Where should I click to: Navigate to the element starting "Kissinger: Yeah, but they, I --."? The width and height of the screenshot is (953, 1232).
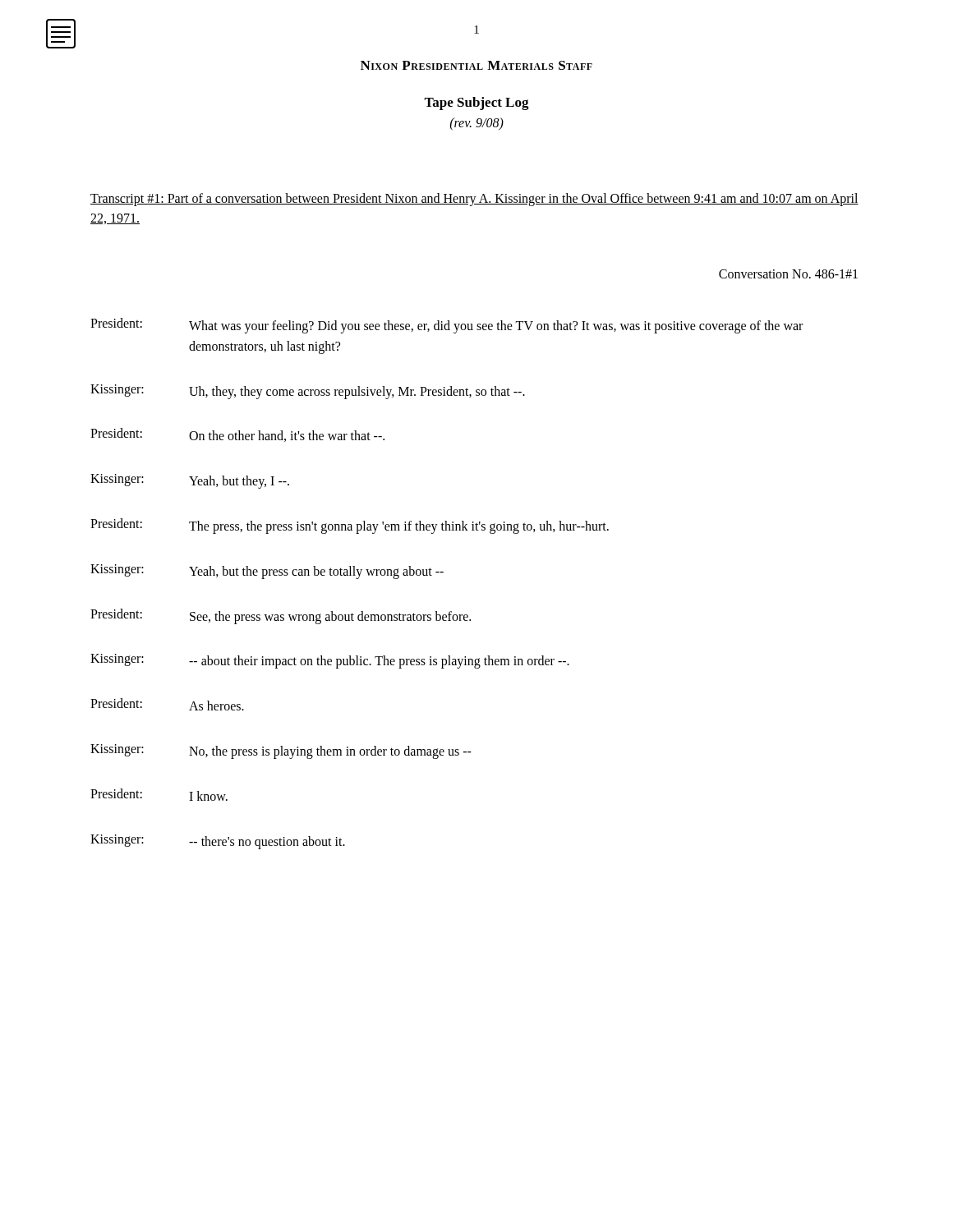190,481
